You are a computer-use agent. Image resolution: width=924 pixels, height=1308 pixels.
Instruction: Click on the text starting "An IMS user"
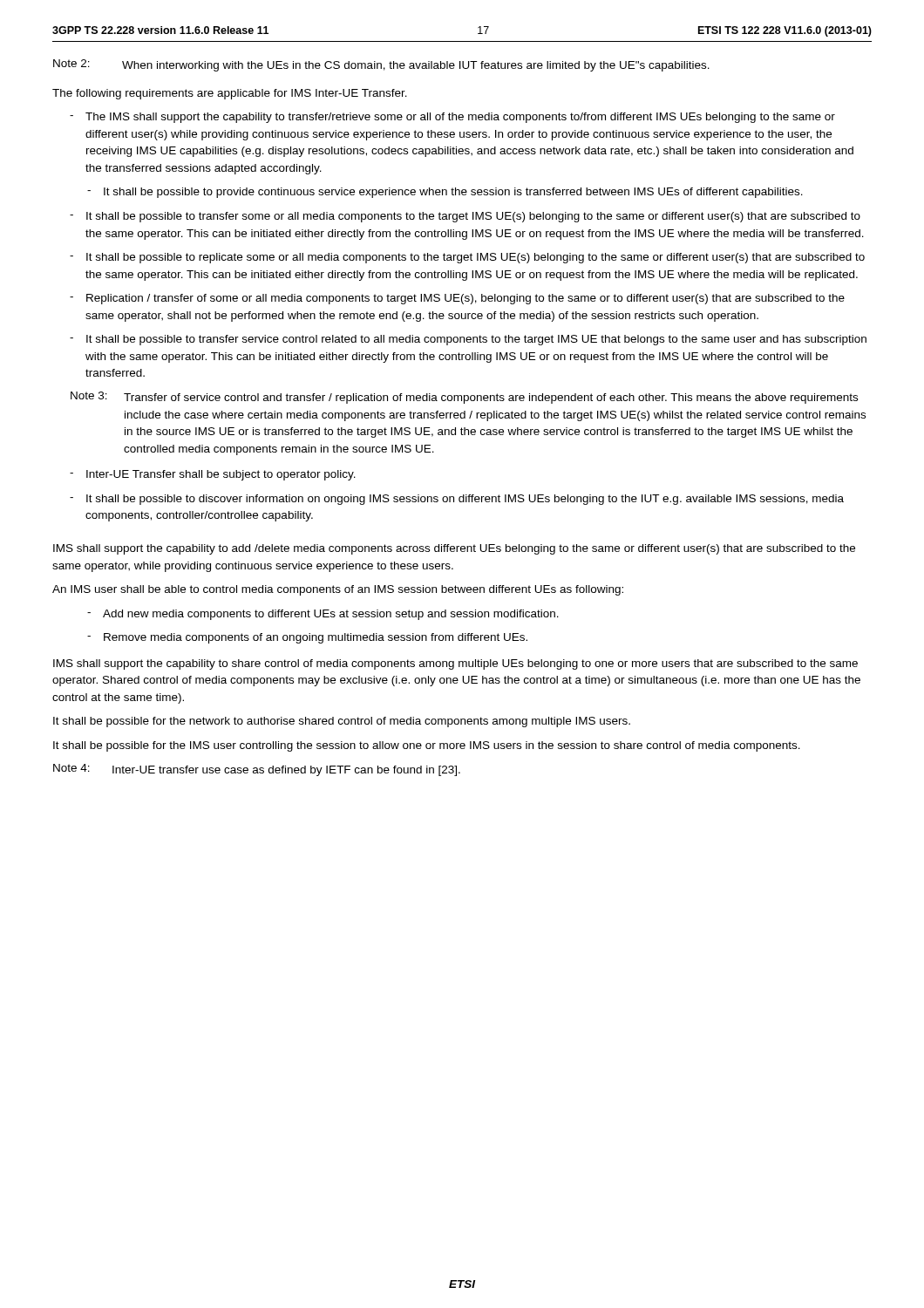(x=338, y=589)
